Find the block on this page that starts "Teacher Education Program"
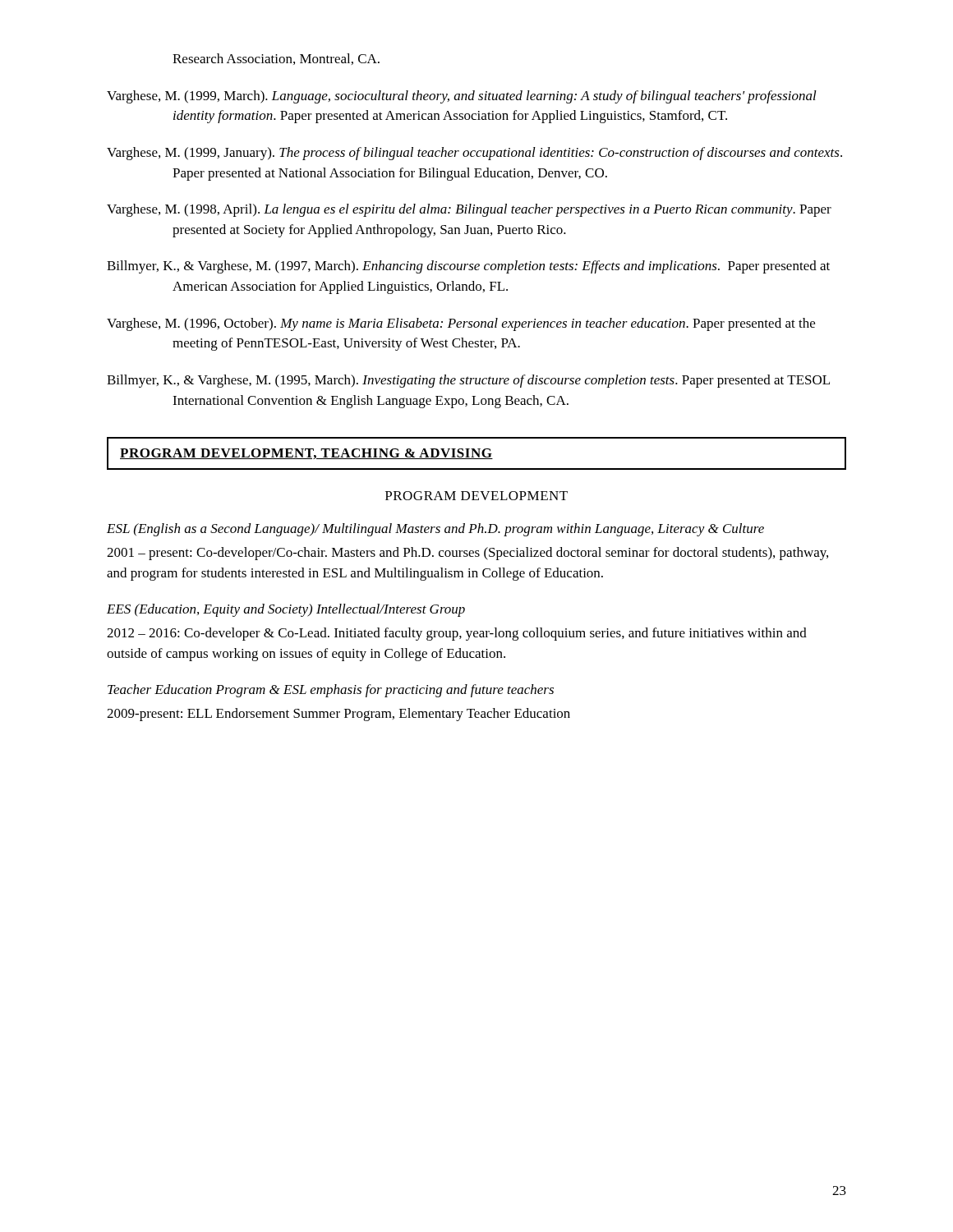 click(x=476, y=701)
